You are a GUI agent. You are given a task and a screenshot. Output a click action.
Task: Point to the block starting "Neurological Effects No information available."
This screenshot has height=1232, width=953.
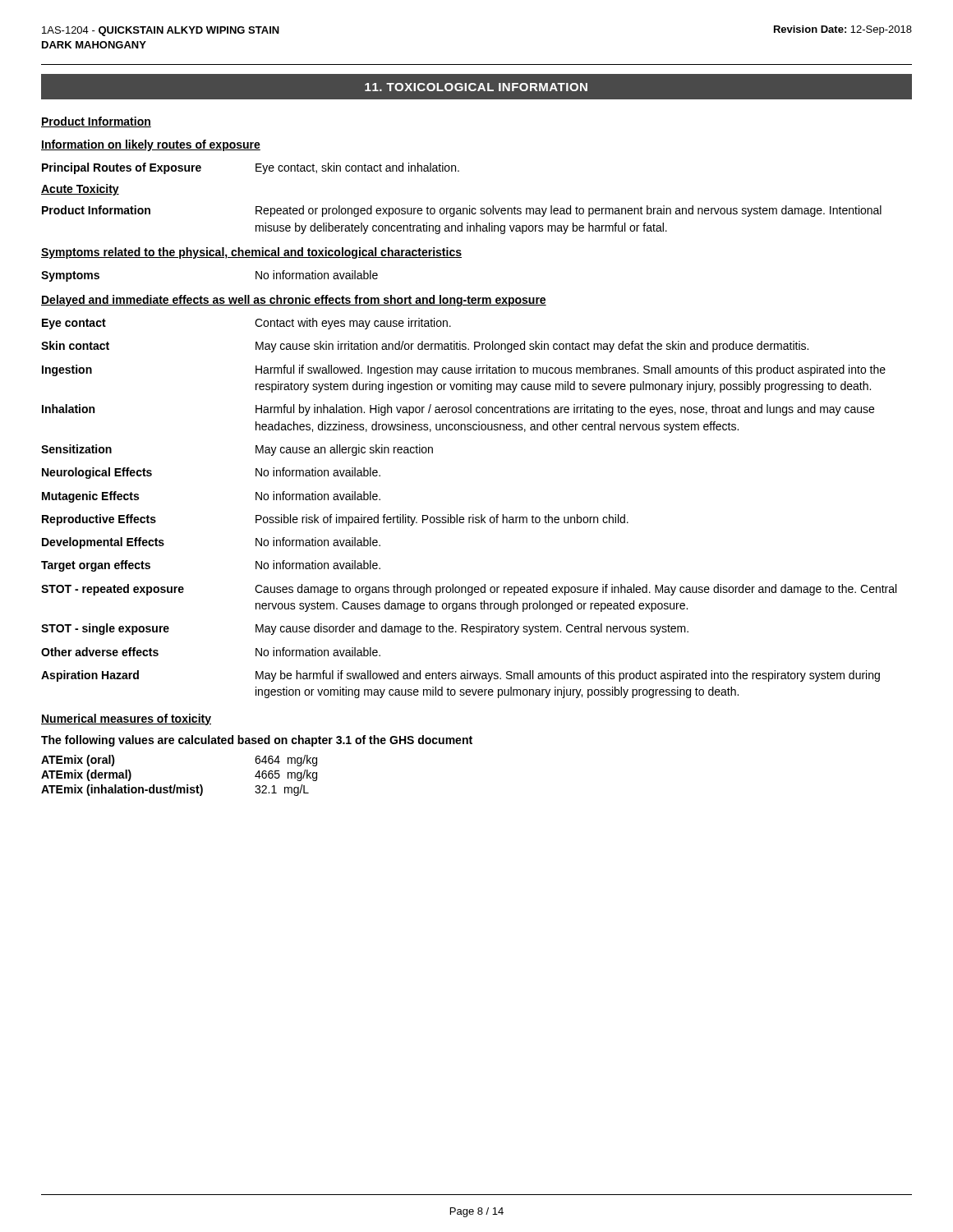pos(93,473)
